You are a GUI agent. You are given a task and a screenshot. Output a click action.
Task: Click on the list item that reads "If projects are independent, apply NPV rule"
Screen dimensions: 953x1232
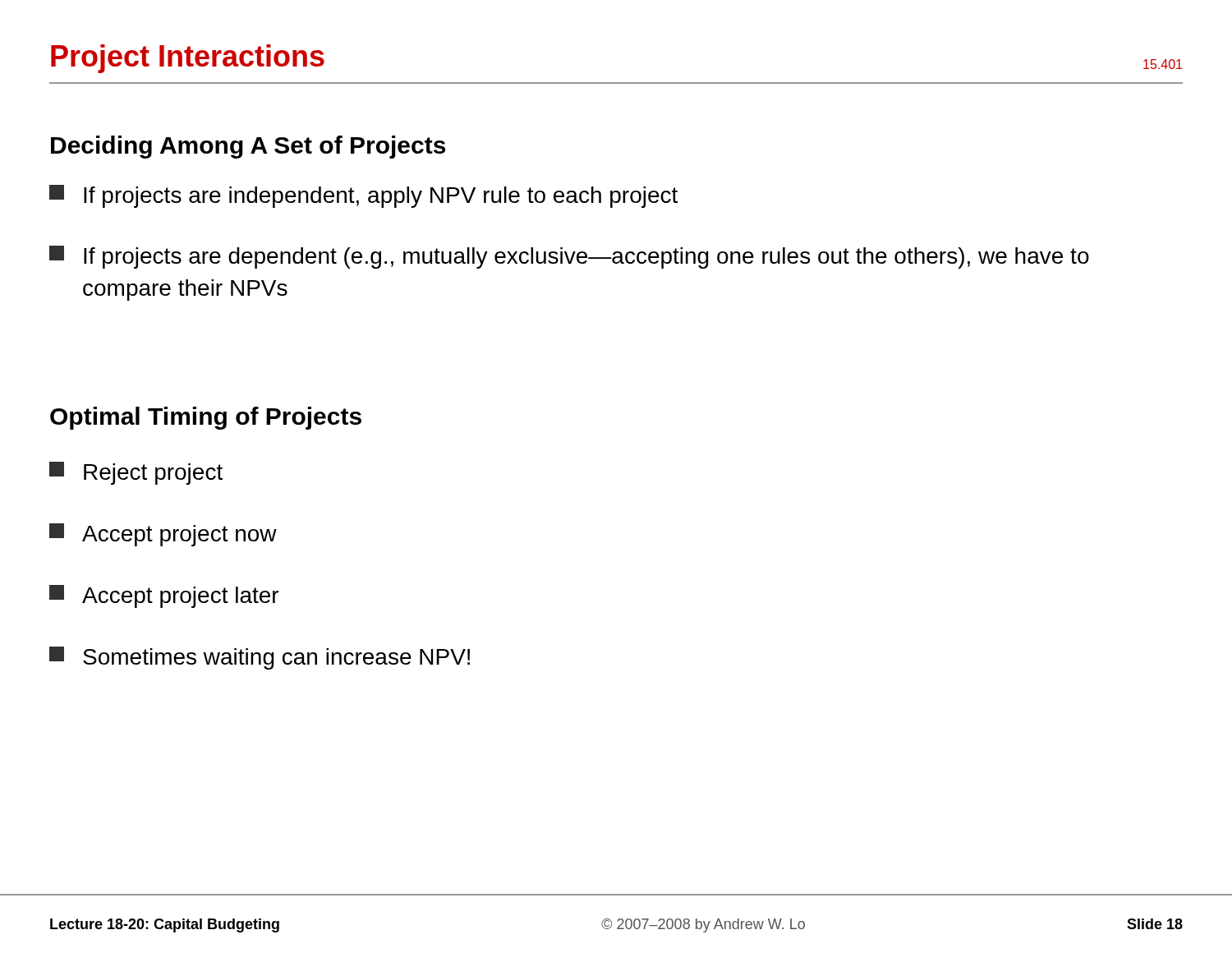(608, 195)
